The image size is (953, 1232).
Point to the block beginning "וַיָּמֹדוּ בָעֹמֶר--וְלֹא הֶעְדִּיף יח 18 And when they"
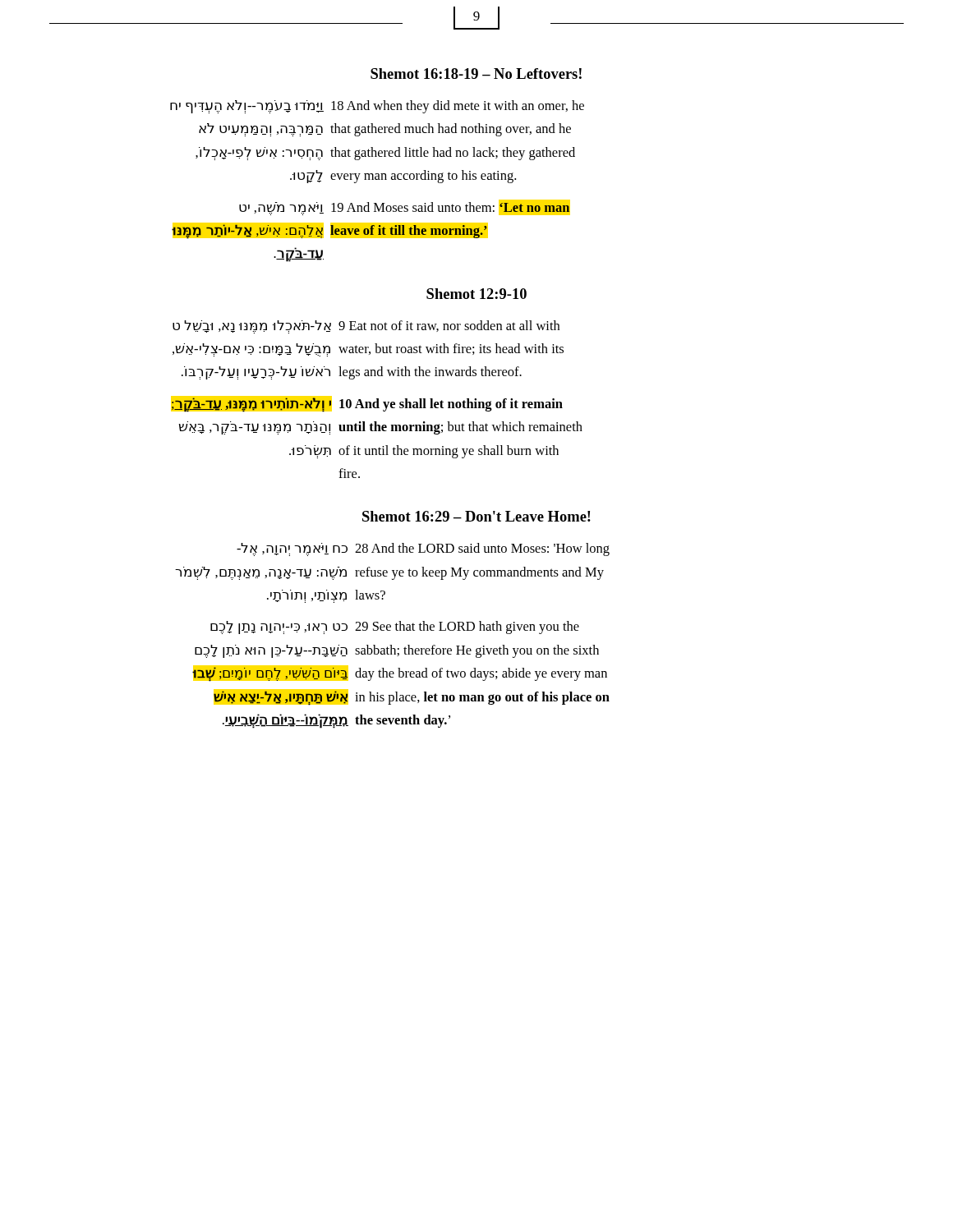(x=476, y=141)
